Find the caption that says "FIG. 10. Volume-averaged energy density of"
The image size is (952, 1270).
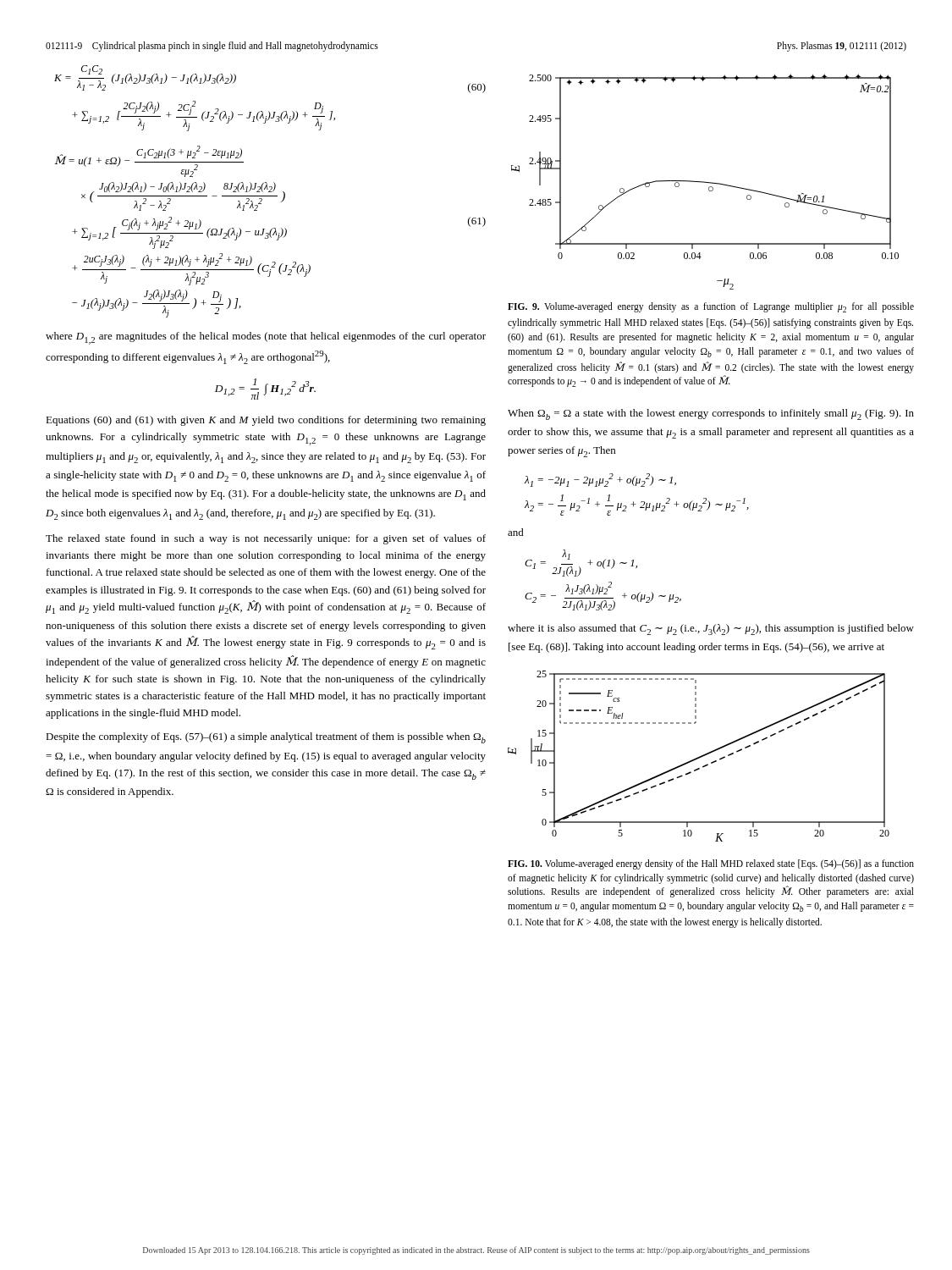711,893
